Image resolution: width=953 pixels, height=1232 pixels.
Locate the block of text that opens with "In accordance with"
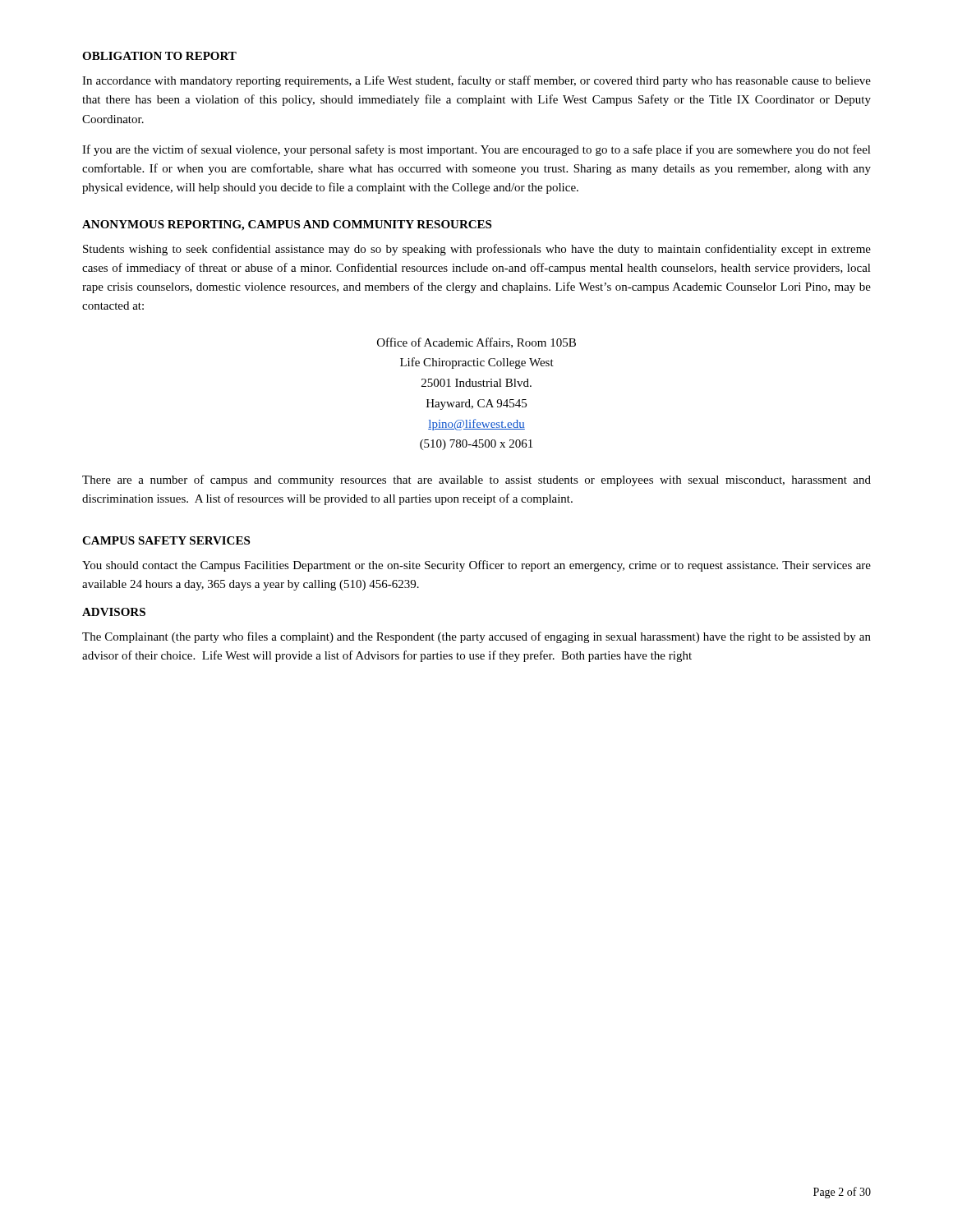[x=476, y=100]
